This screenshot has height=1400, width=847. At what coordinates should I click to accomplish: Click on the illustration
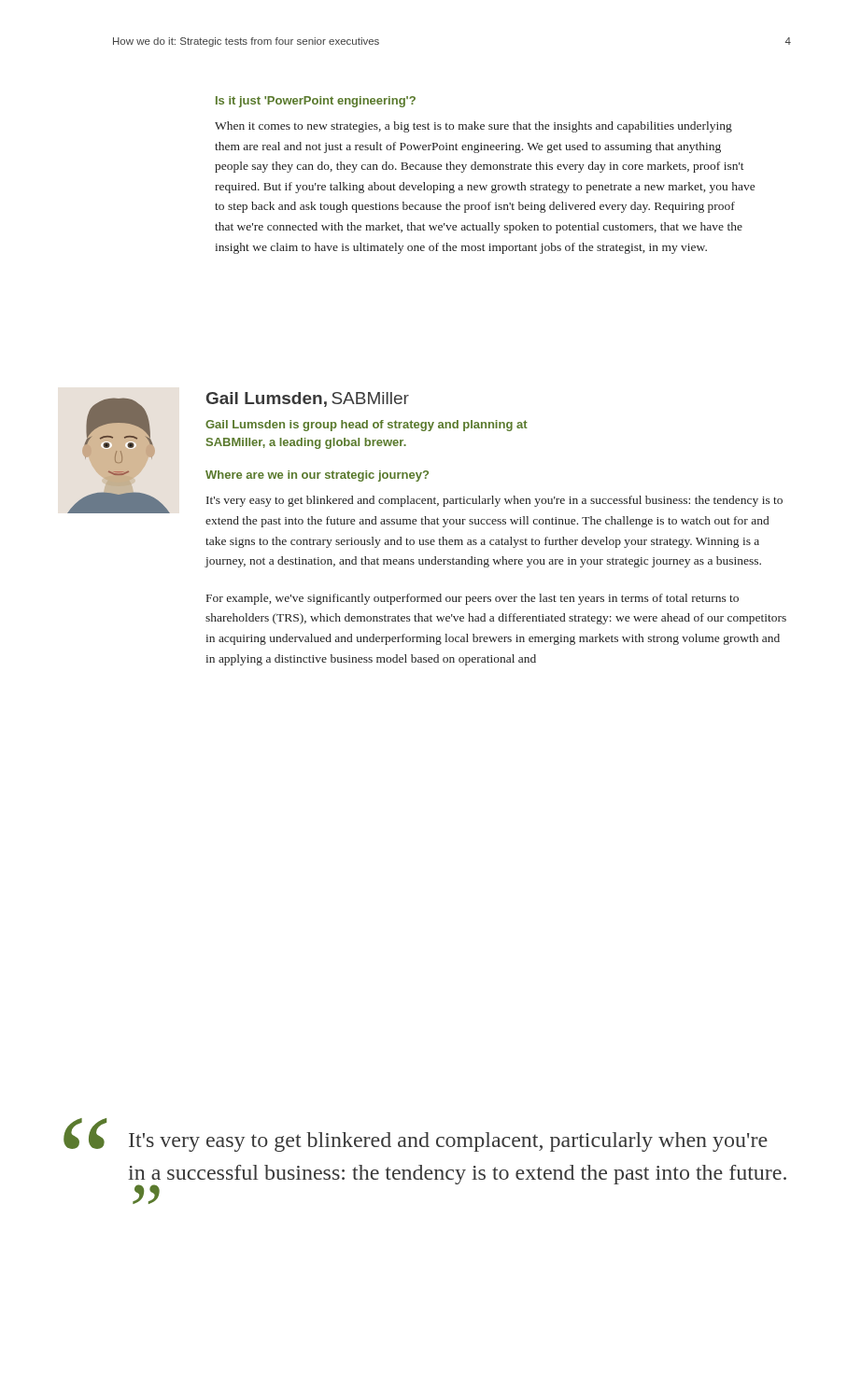tap(119, 450)
